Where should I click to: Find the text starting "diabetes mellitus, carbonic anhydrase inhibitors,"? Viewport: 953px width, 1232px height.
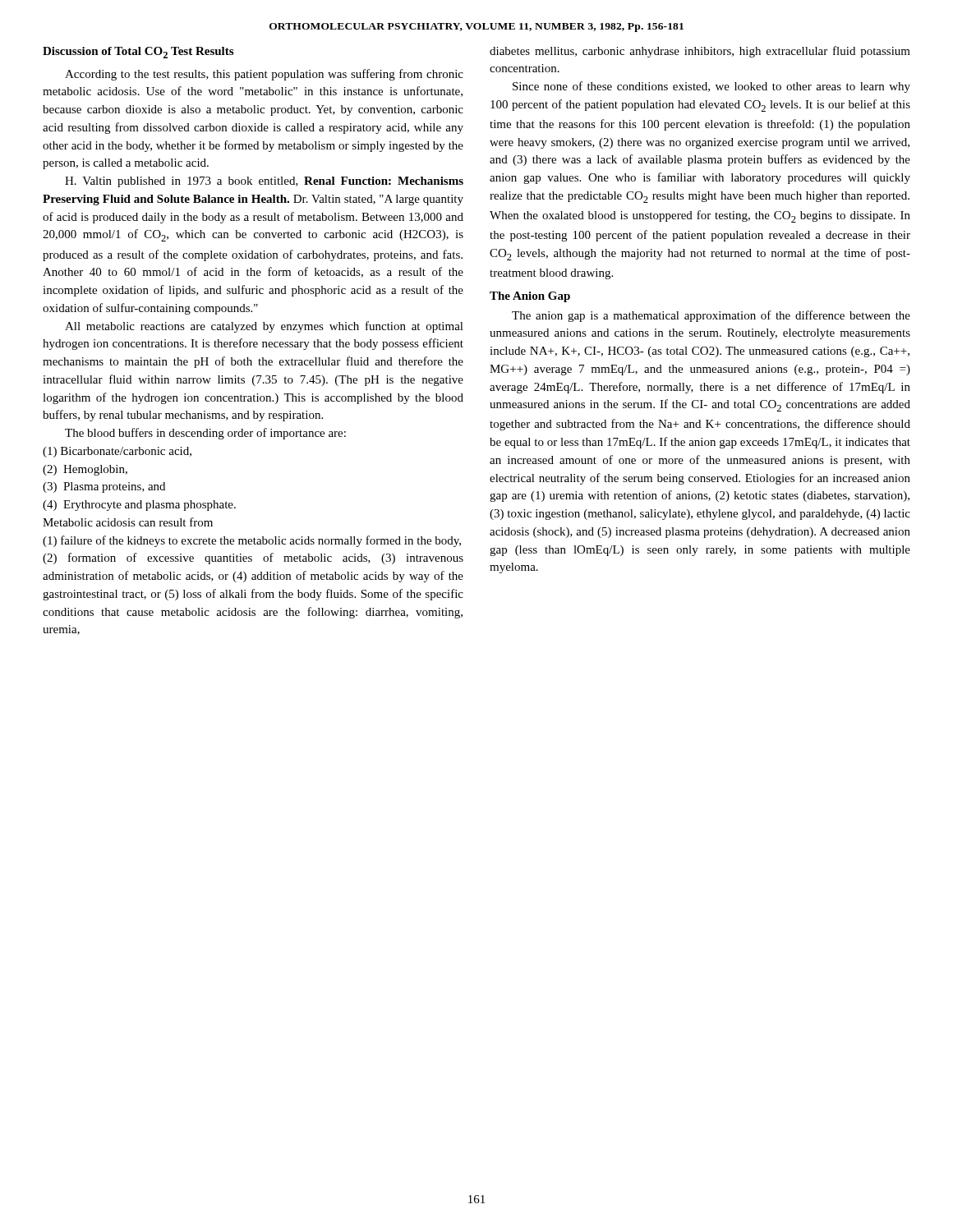point(700,60)
